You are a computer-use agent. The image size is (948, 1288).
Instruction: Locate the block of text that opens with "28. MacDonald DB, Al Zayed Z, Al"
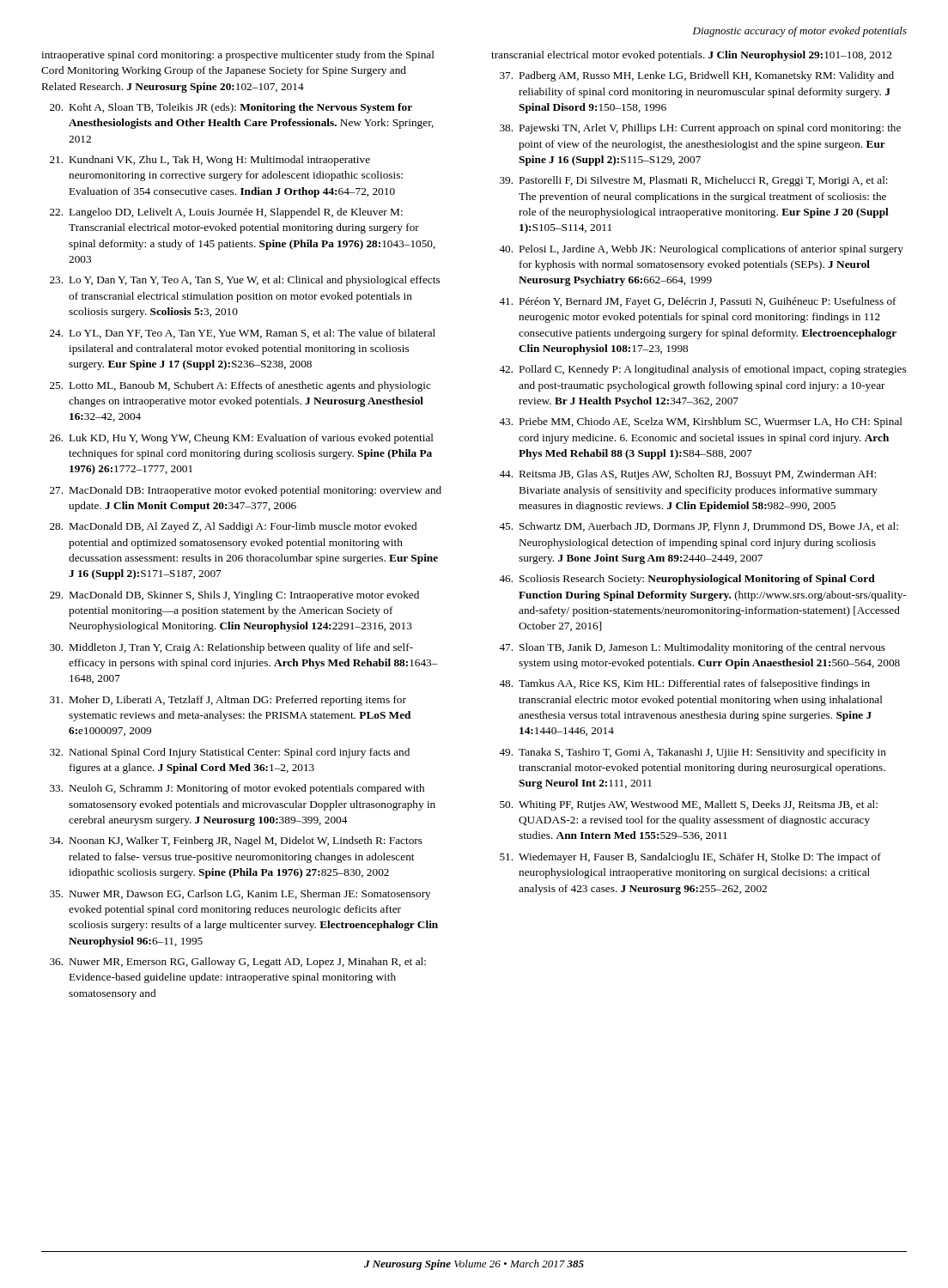click(242, 550)
